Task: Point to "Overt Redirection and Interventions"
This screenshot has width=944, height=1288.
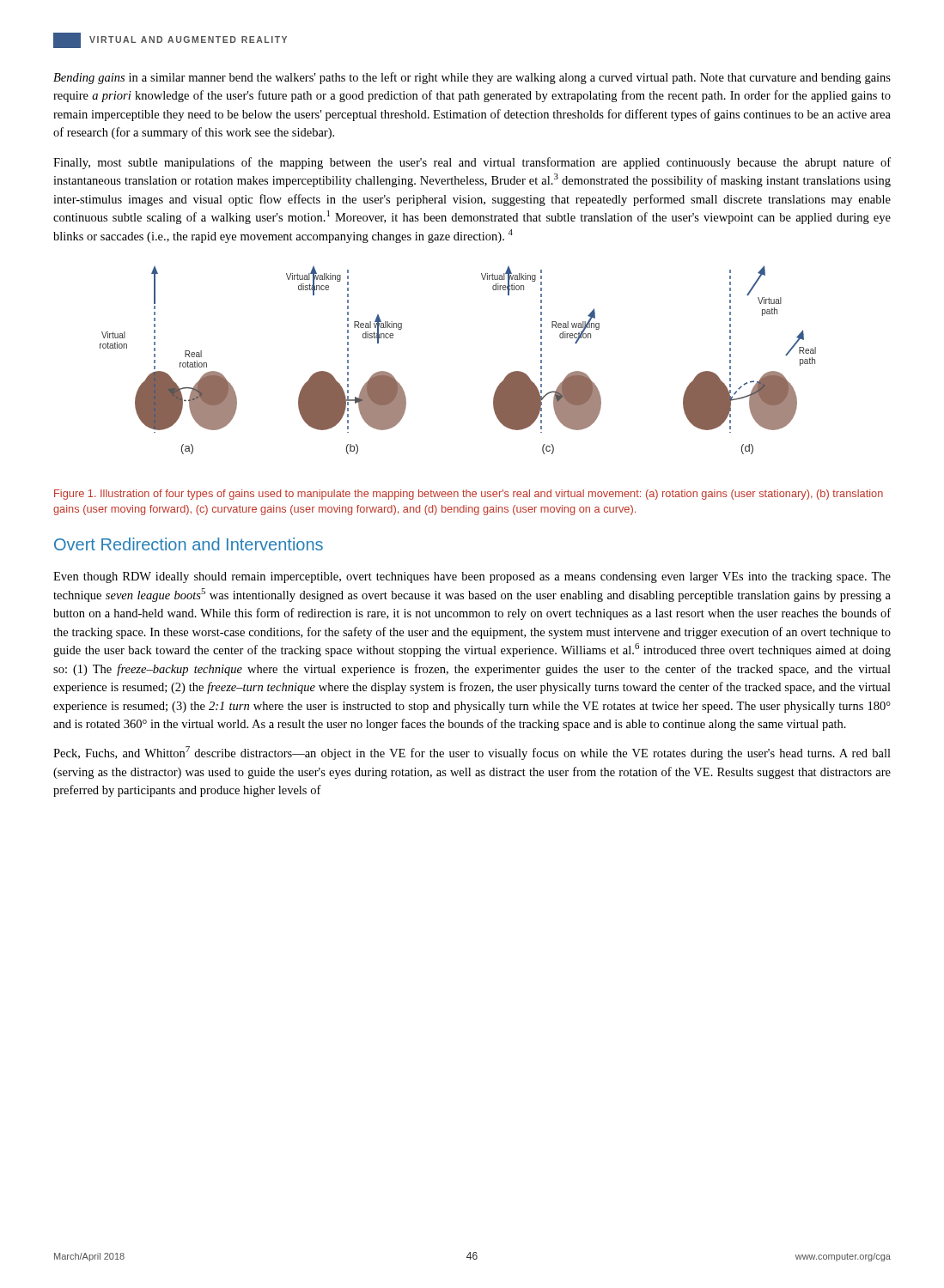Action: [x=188, y=545]
